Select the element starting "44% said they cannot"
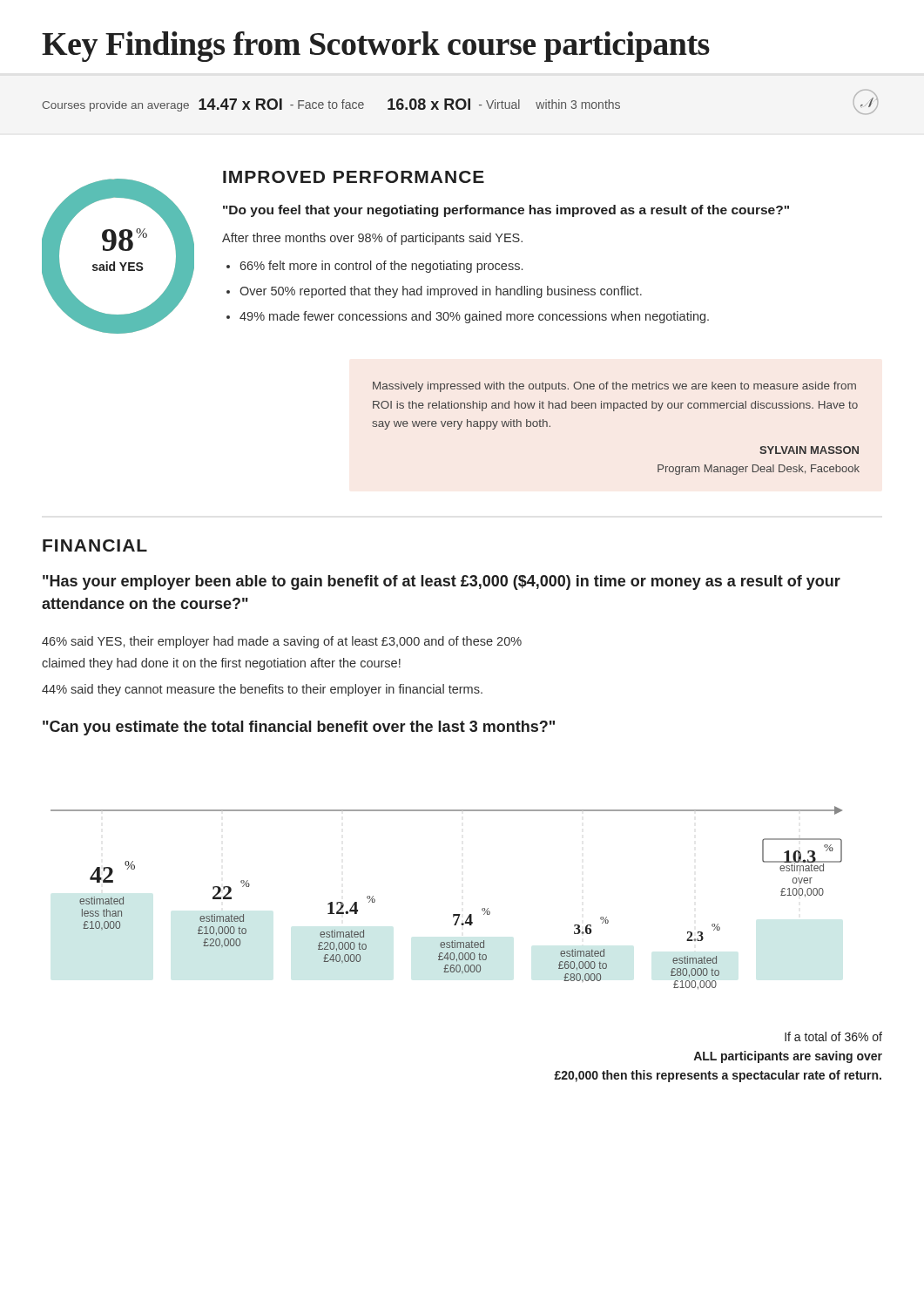 pyautogui.click(x=263, y=690)
